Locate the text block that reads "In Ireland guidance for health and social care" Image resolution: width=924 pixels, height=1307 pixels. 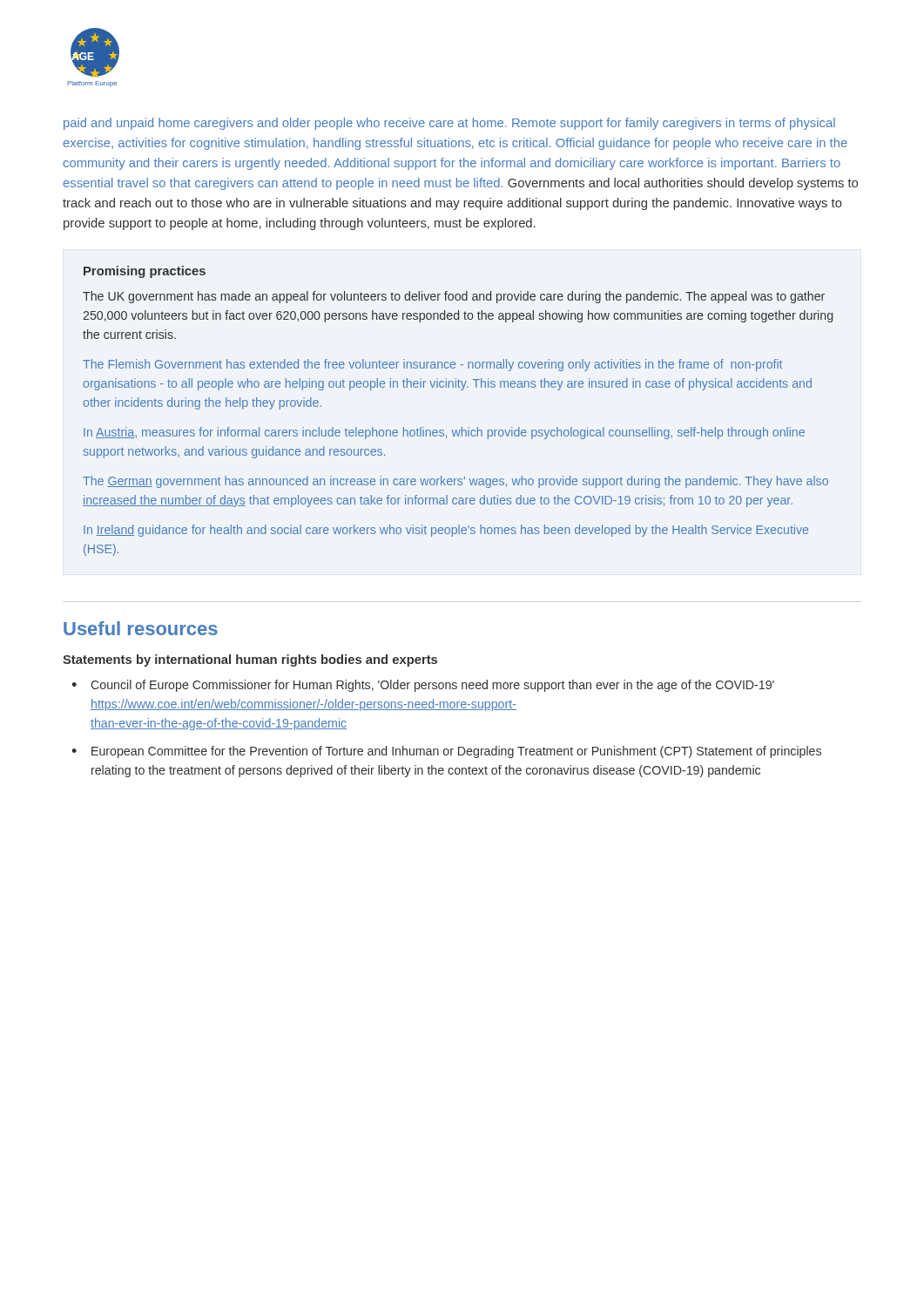click(x=462, y=539)
